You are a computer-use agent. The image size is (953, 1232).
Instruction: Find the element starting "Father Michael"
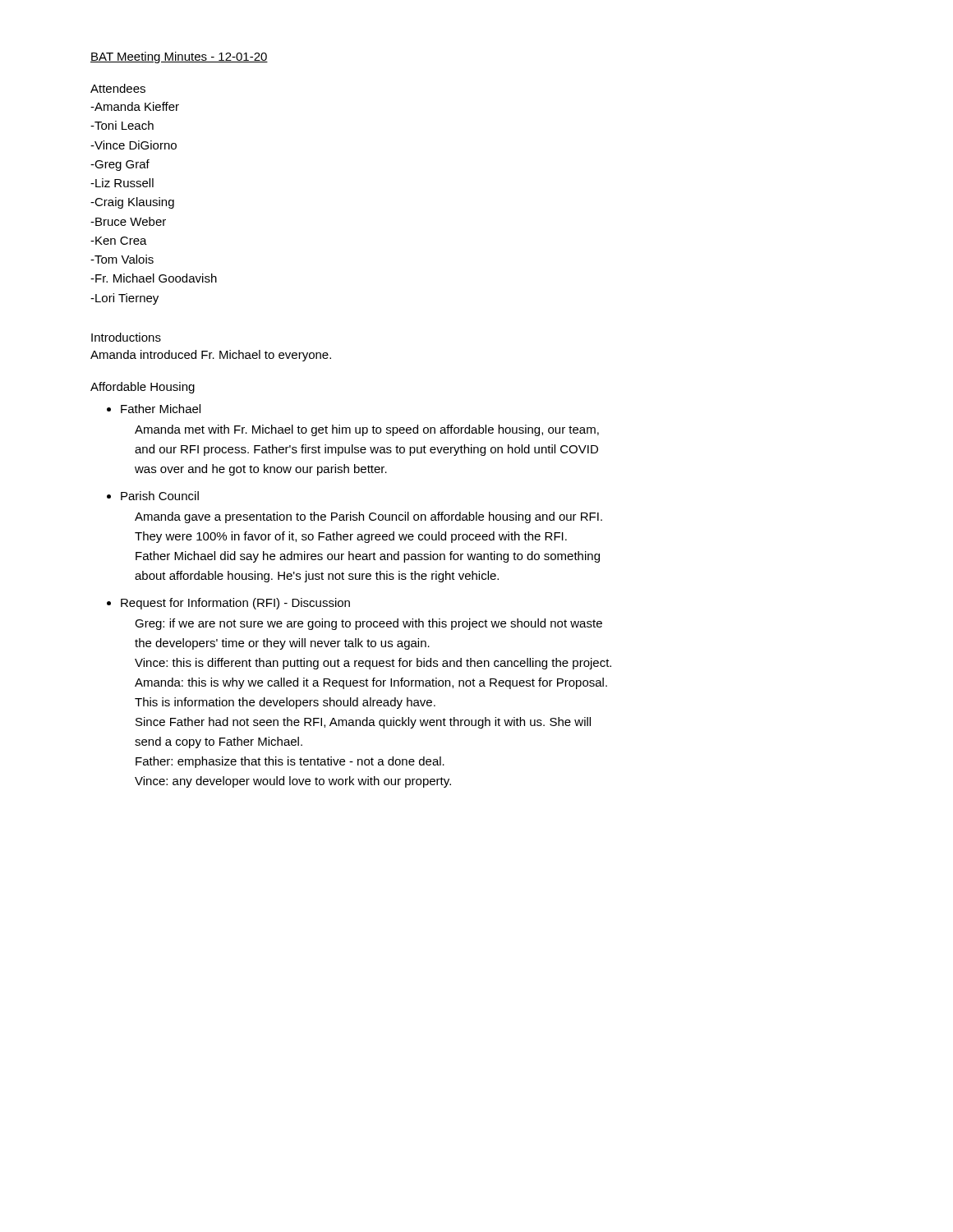161,408
